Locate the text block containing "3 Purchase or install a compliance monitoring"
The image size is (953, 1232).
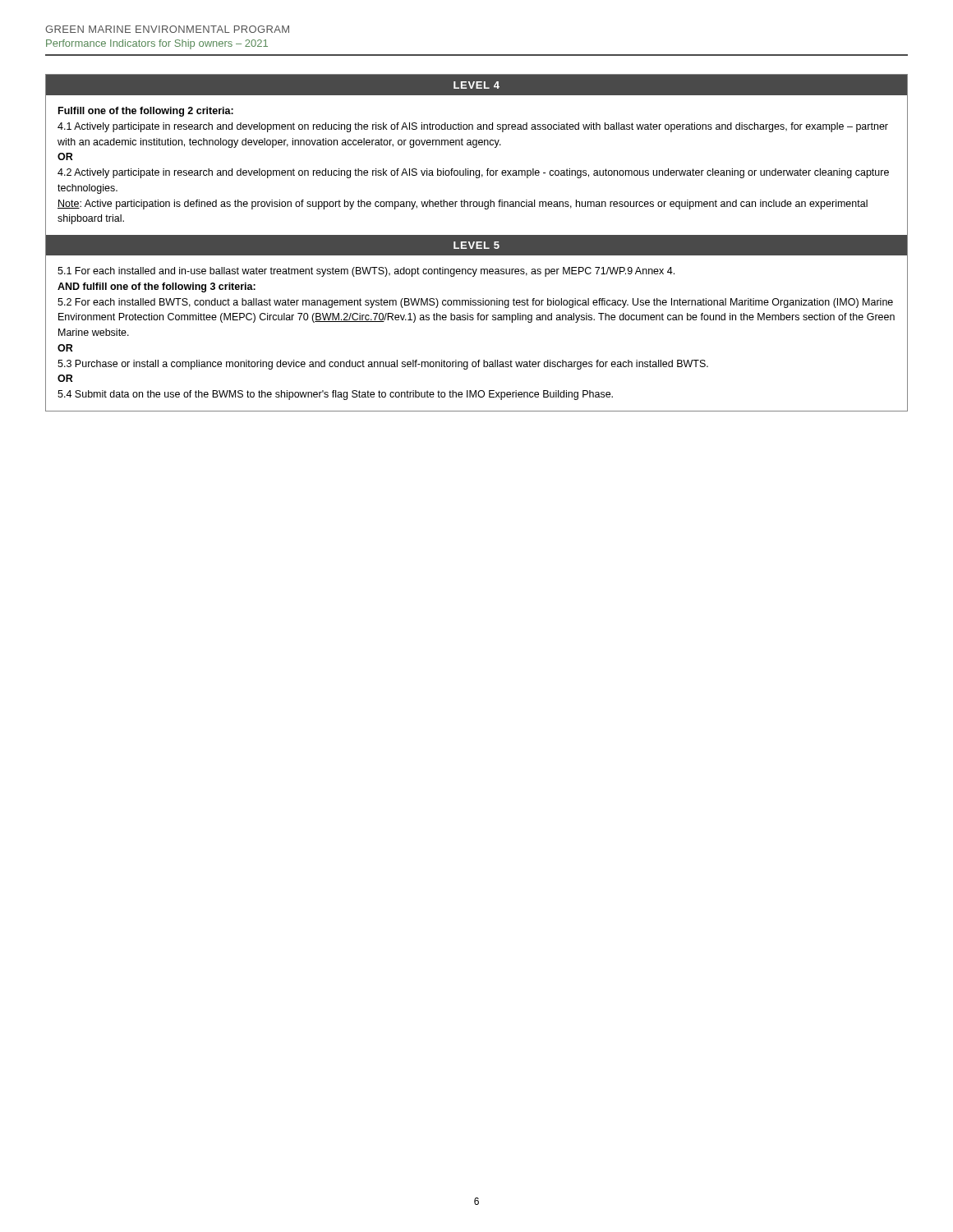[x=476, y=364]
